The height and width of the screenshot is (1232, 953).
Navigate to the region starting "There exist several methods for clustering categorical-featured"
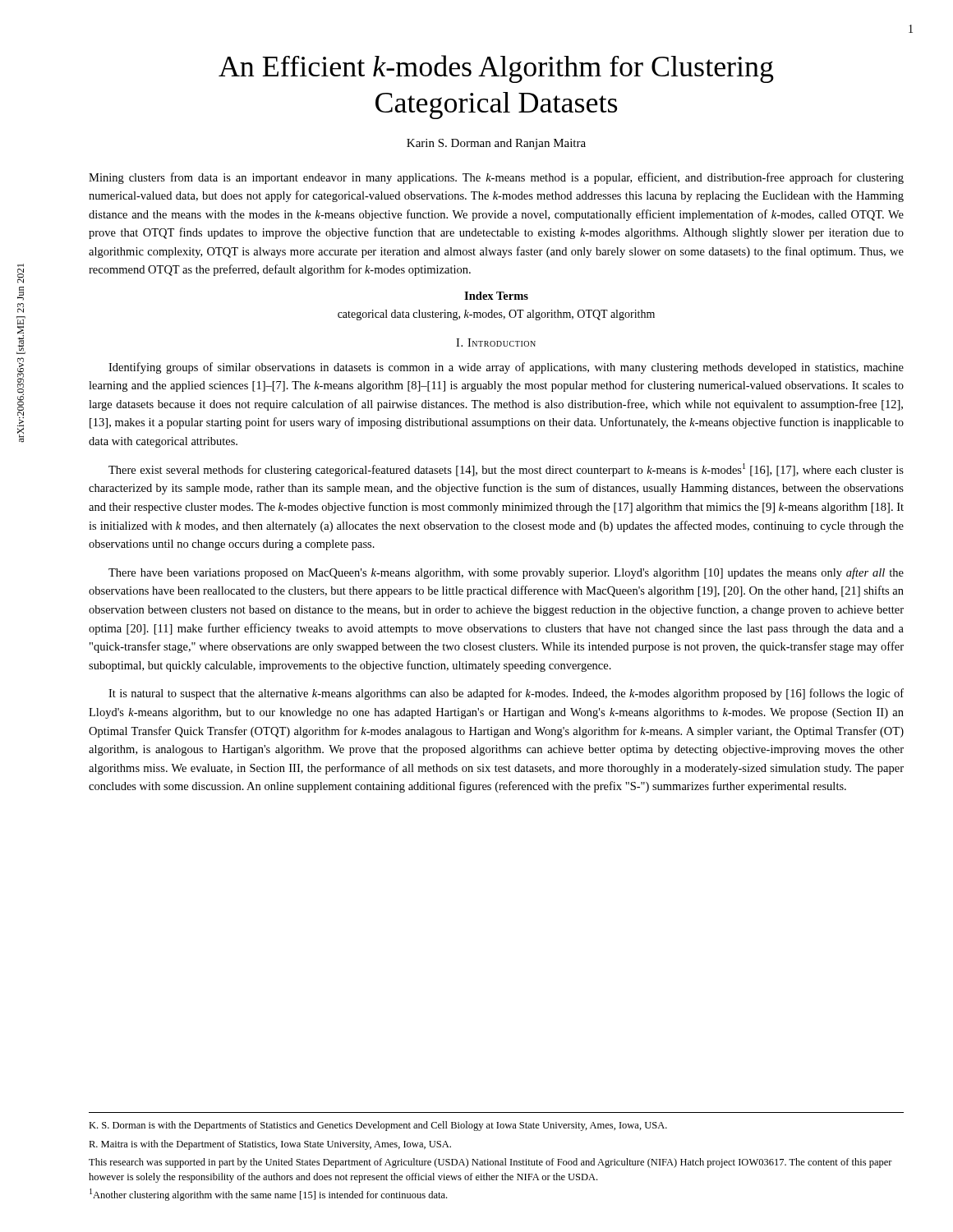pos(496,506)
